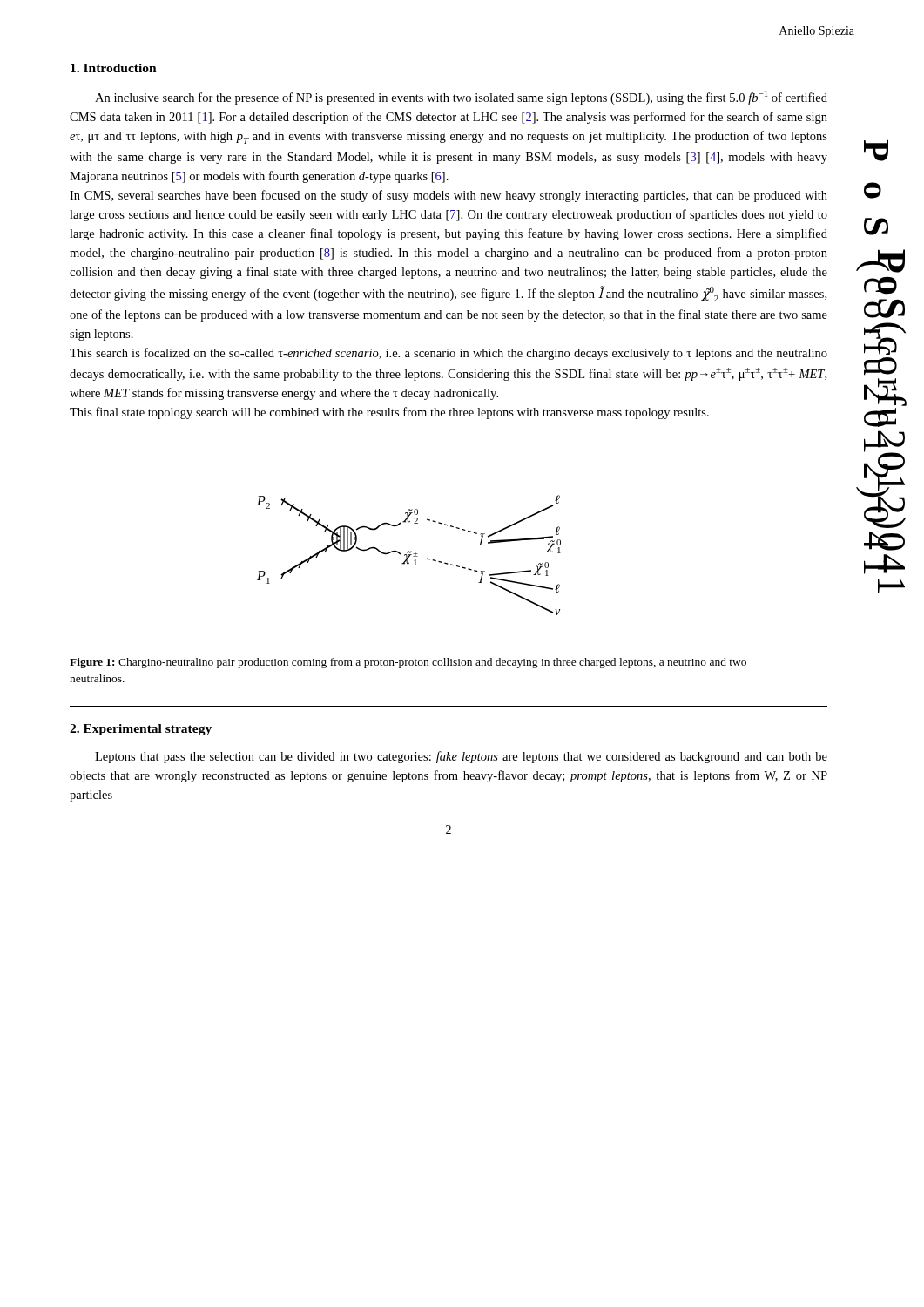Find the block starting "1. Introduction"
Screen dimensions: 1307x924
pos(113,68)
